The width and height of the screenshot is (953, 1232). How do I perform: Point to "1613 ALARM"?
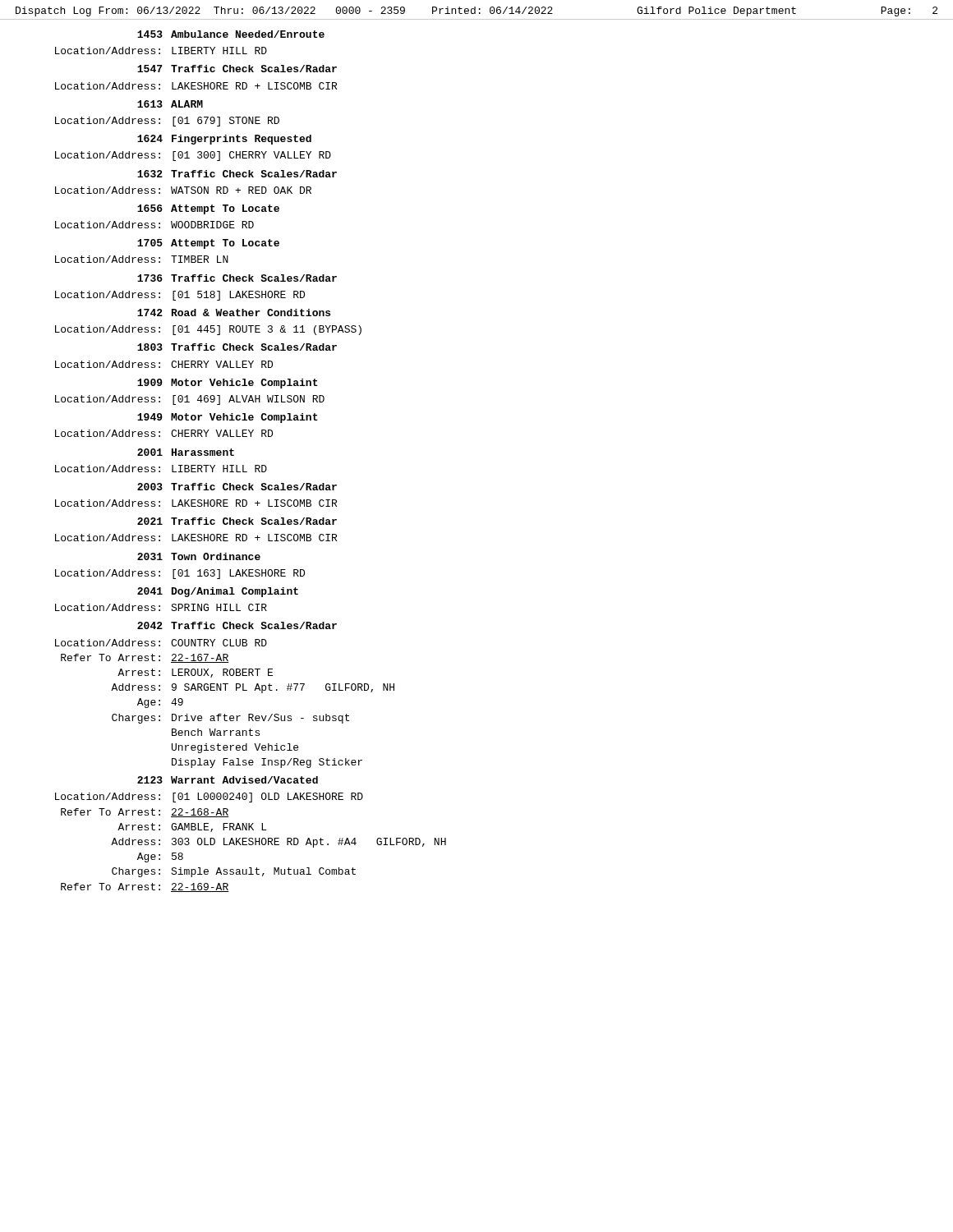[170, 104]
